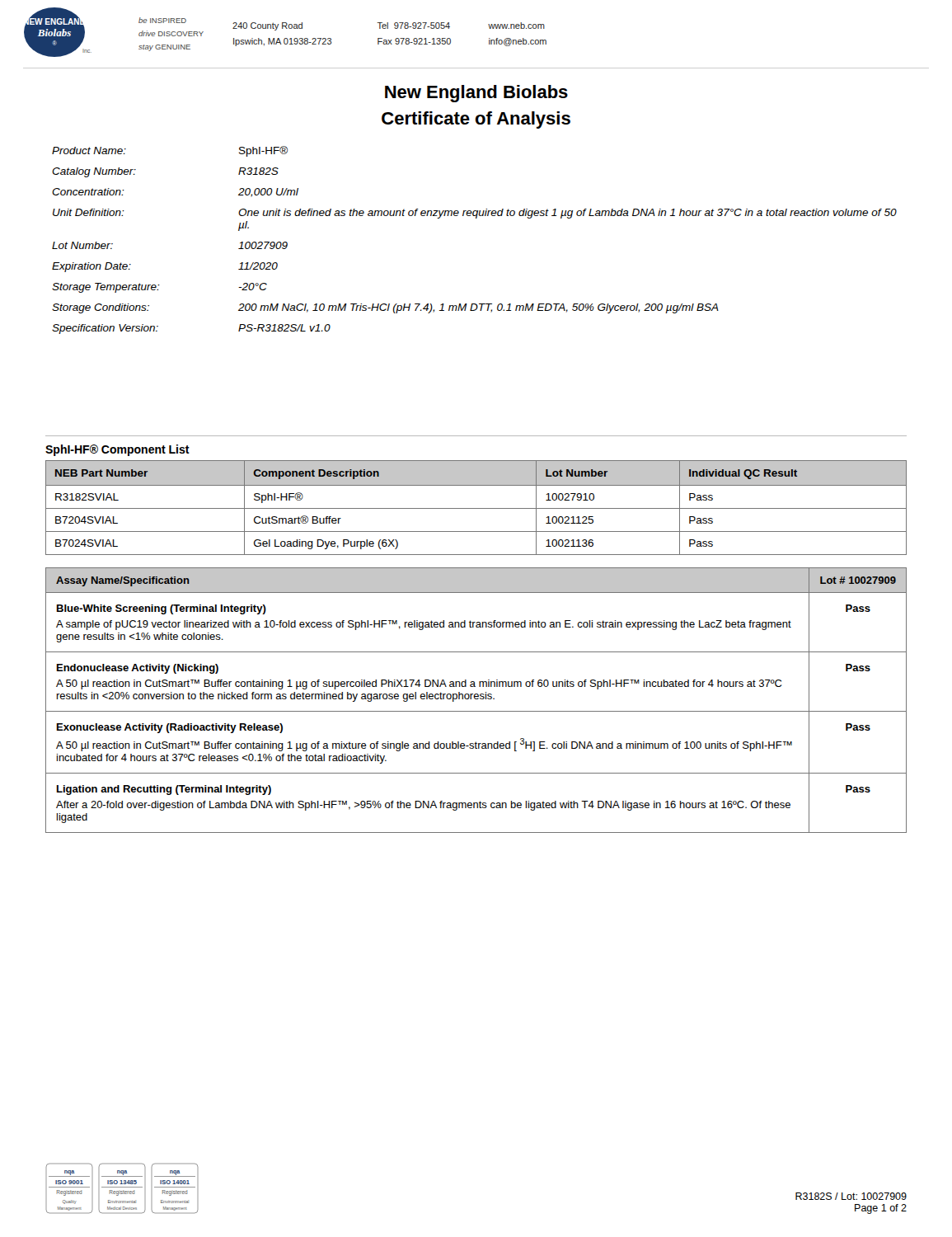Click on the table containing "Assay Name/Specification"
This screenshot has width=952, height=1237.
476,700
